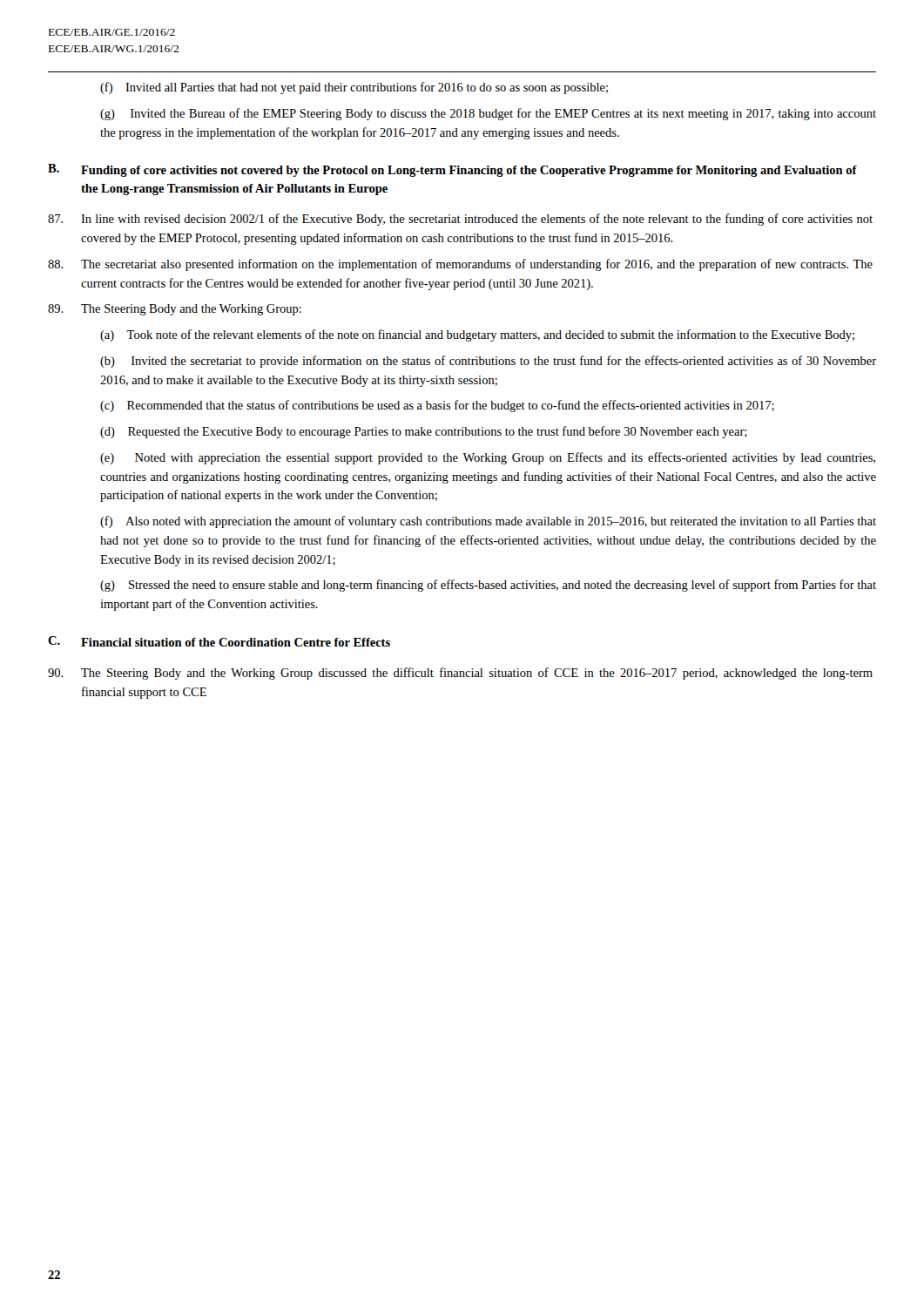924x1307 pixels.
Task: Select the block starting "B. Funding of core activities not covered"
Action: pos(462,180)
